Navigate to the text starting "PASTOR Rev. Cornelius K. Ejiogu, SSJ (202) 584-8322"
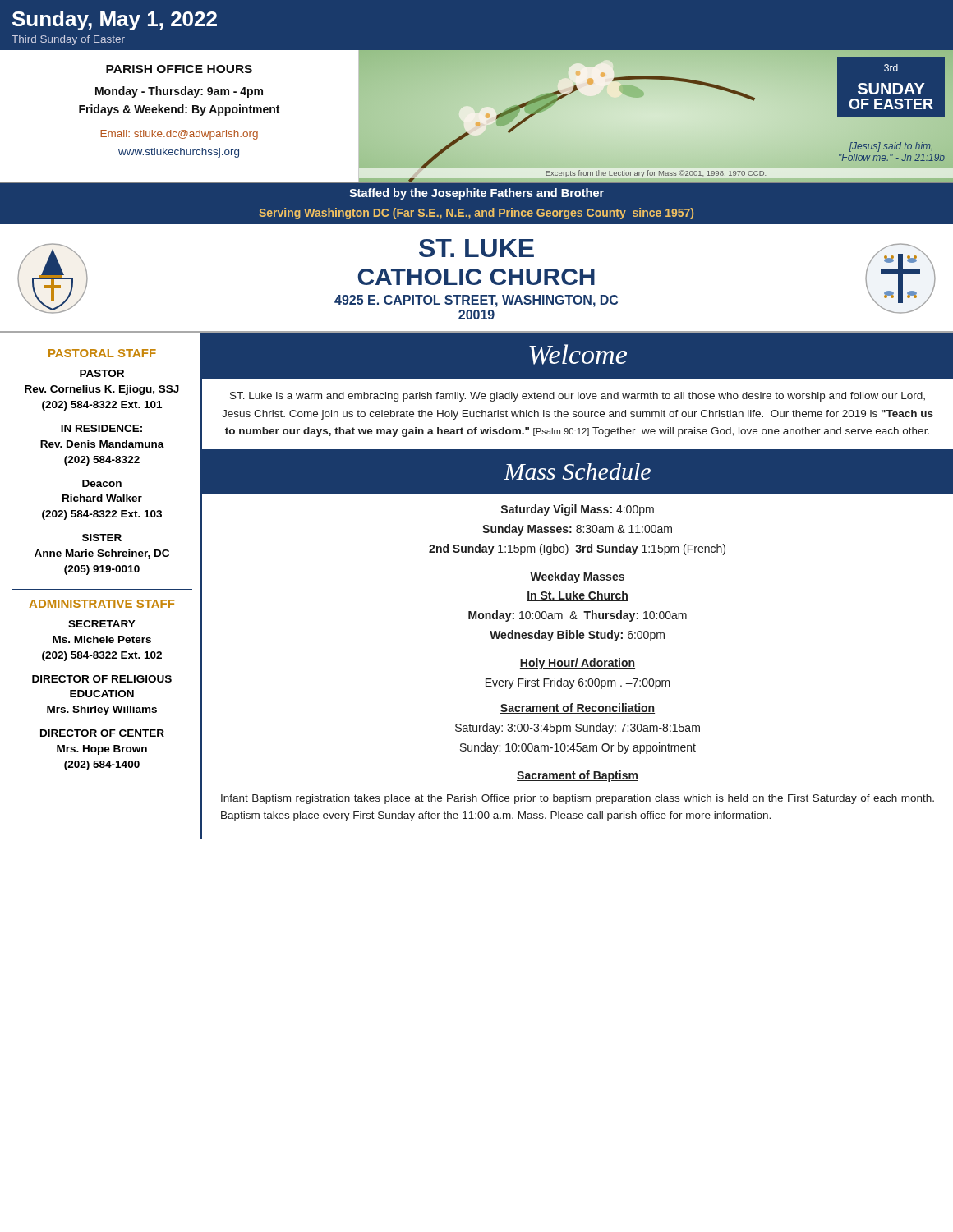 [102, 389]
